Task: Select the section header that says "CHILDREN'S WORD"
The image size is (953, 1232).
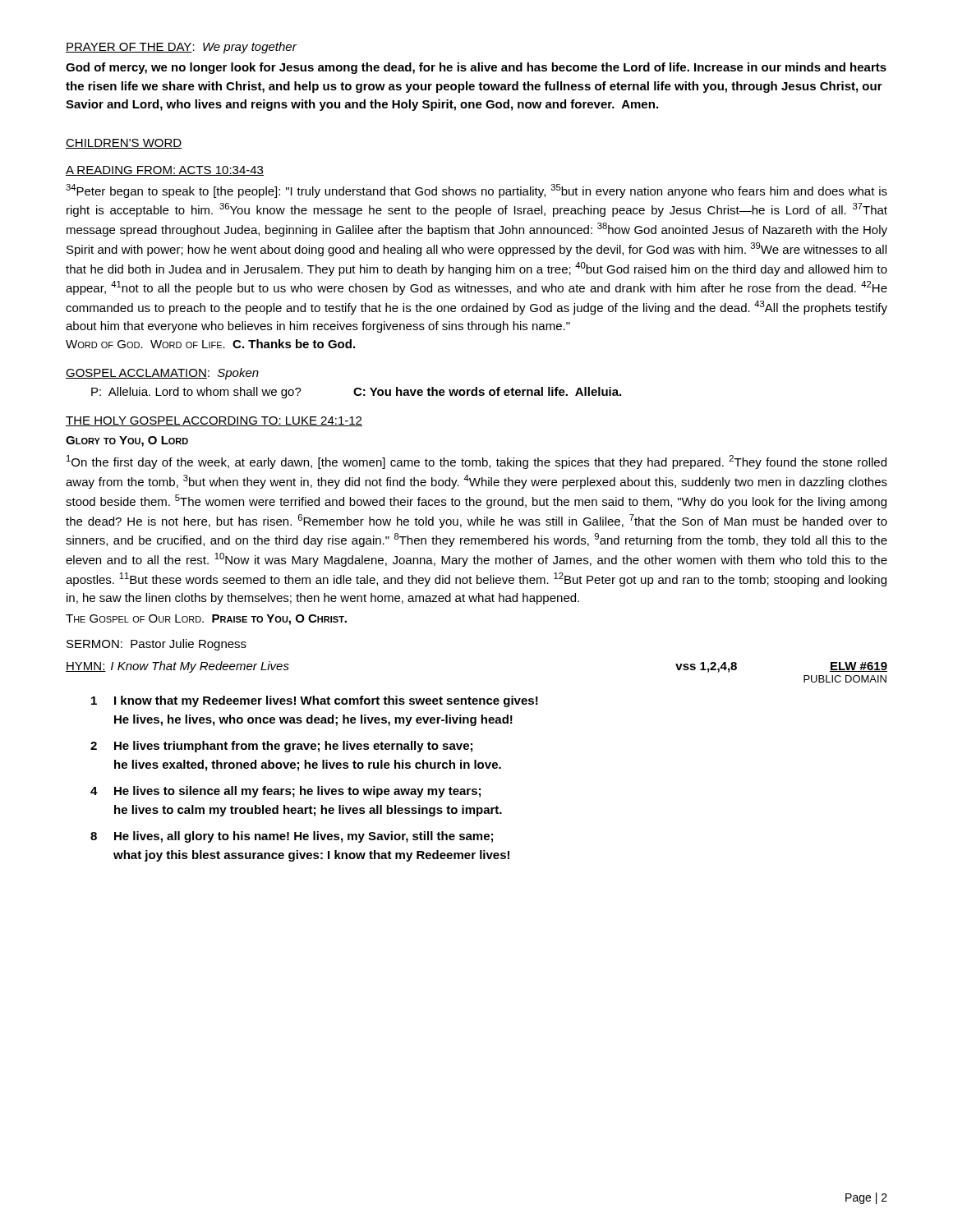Action: coord(124,142)
